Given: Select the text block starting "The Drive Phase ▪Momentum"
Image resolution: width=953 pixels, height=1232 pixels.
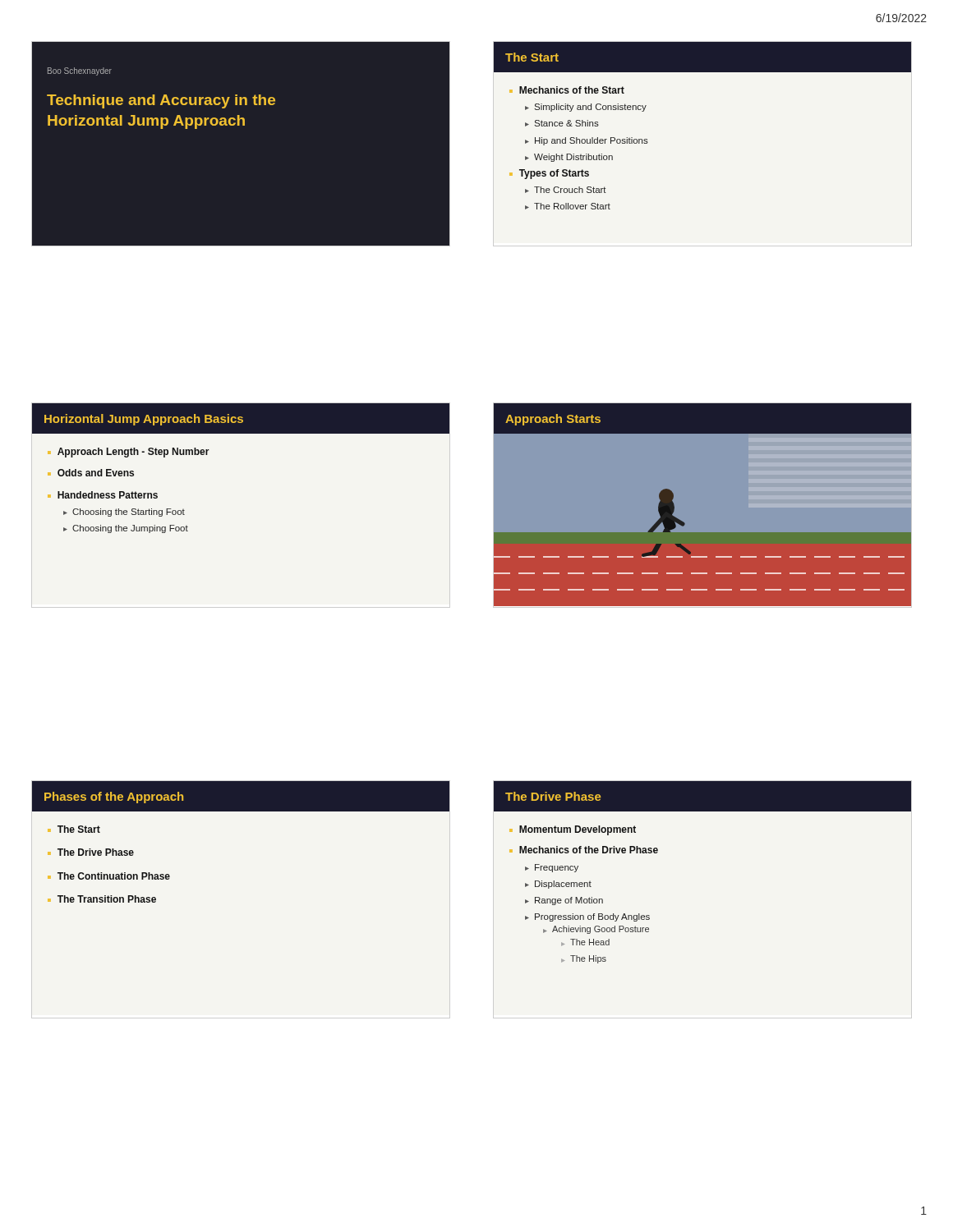Looking at the screenshot, I should [x=702, y=796].
